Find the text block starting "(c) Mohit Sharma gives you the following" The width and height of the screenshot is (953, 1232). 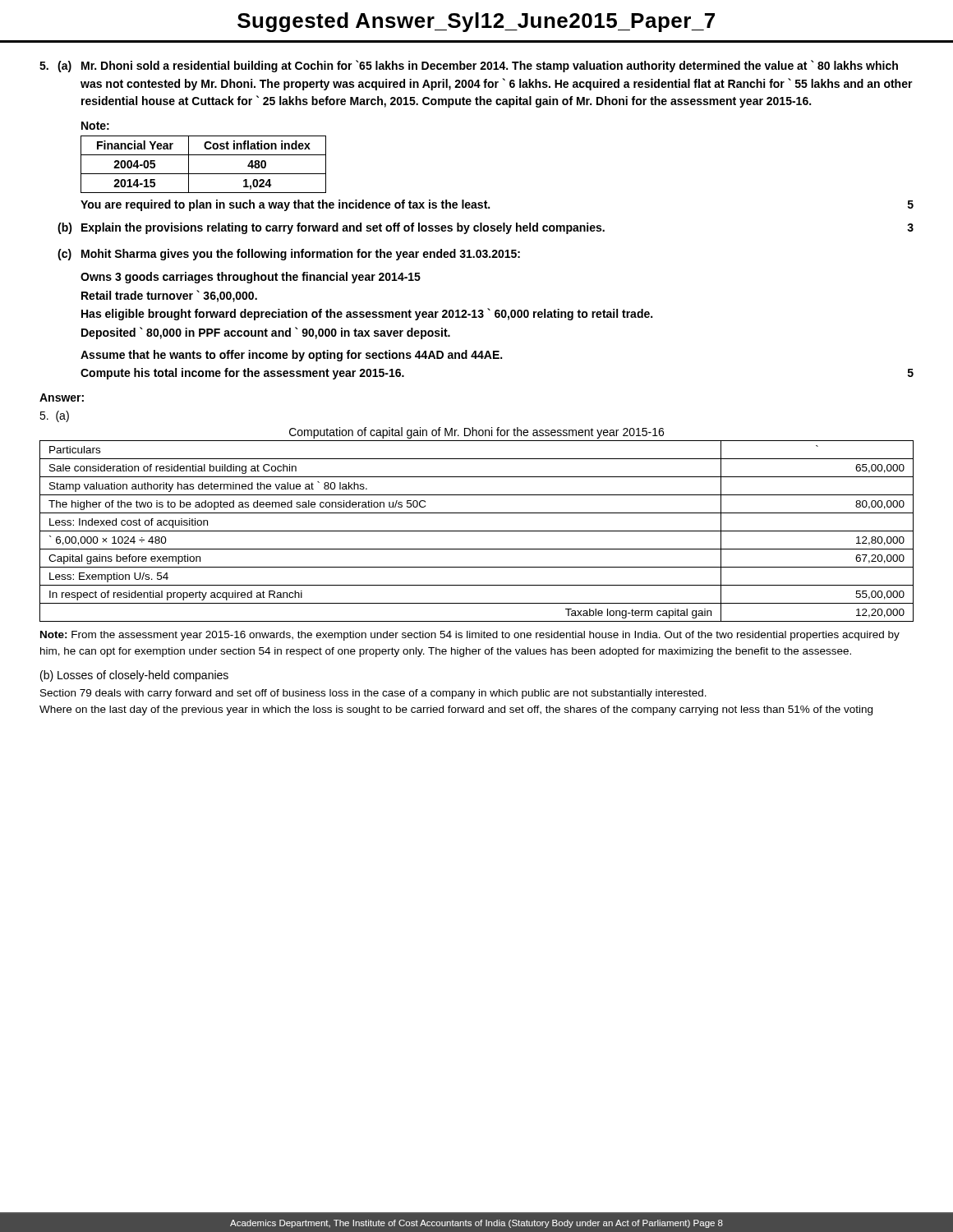(x=486, y=254)
